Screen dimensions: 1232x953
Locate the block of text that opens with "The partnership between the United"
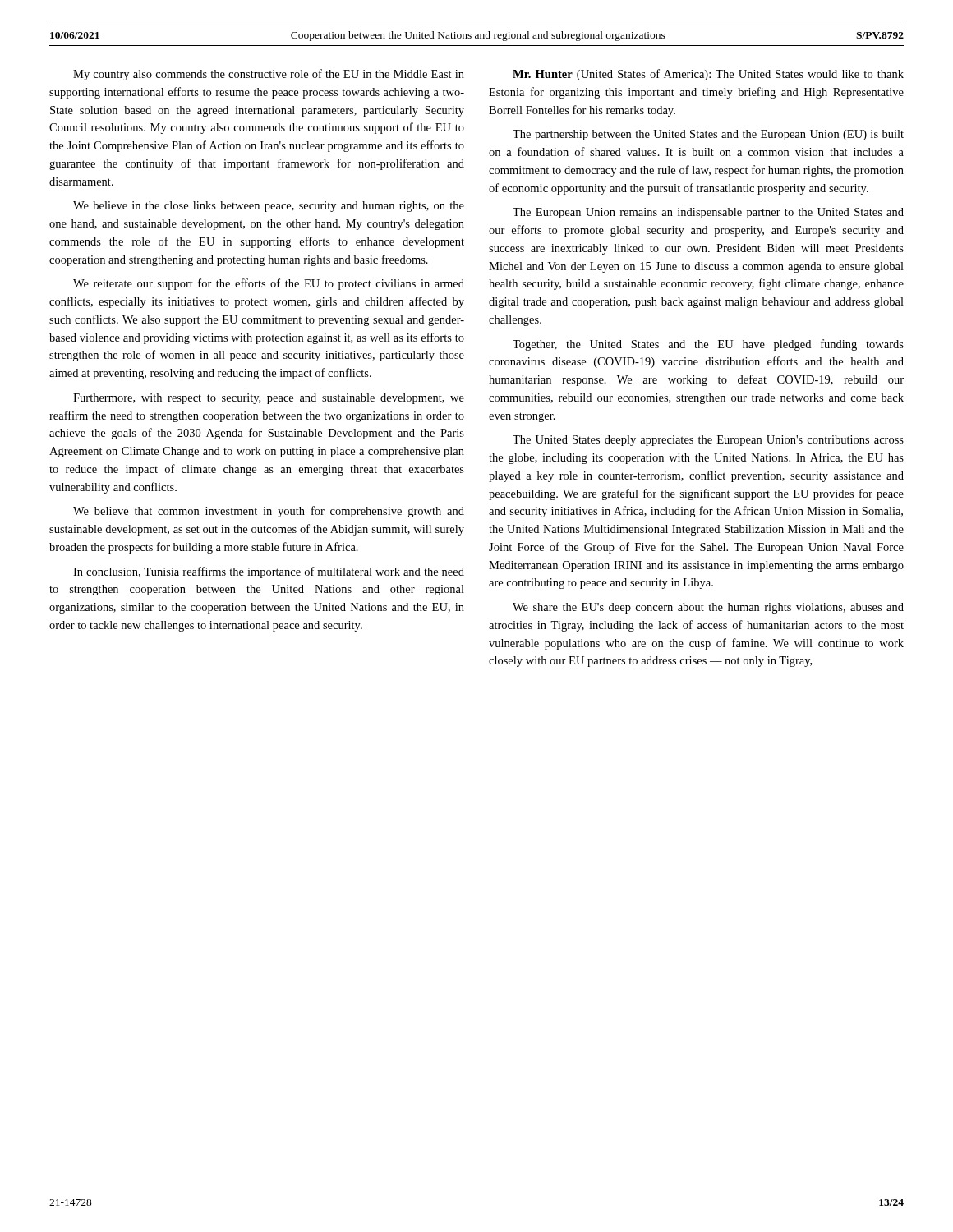[x=696, y=162]
